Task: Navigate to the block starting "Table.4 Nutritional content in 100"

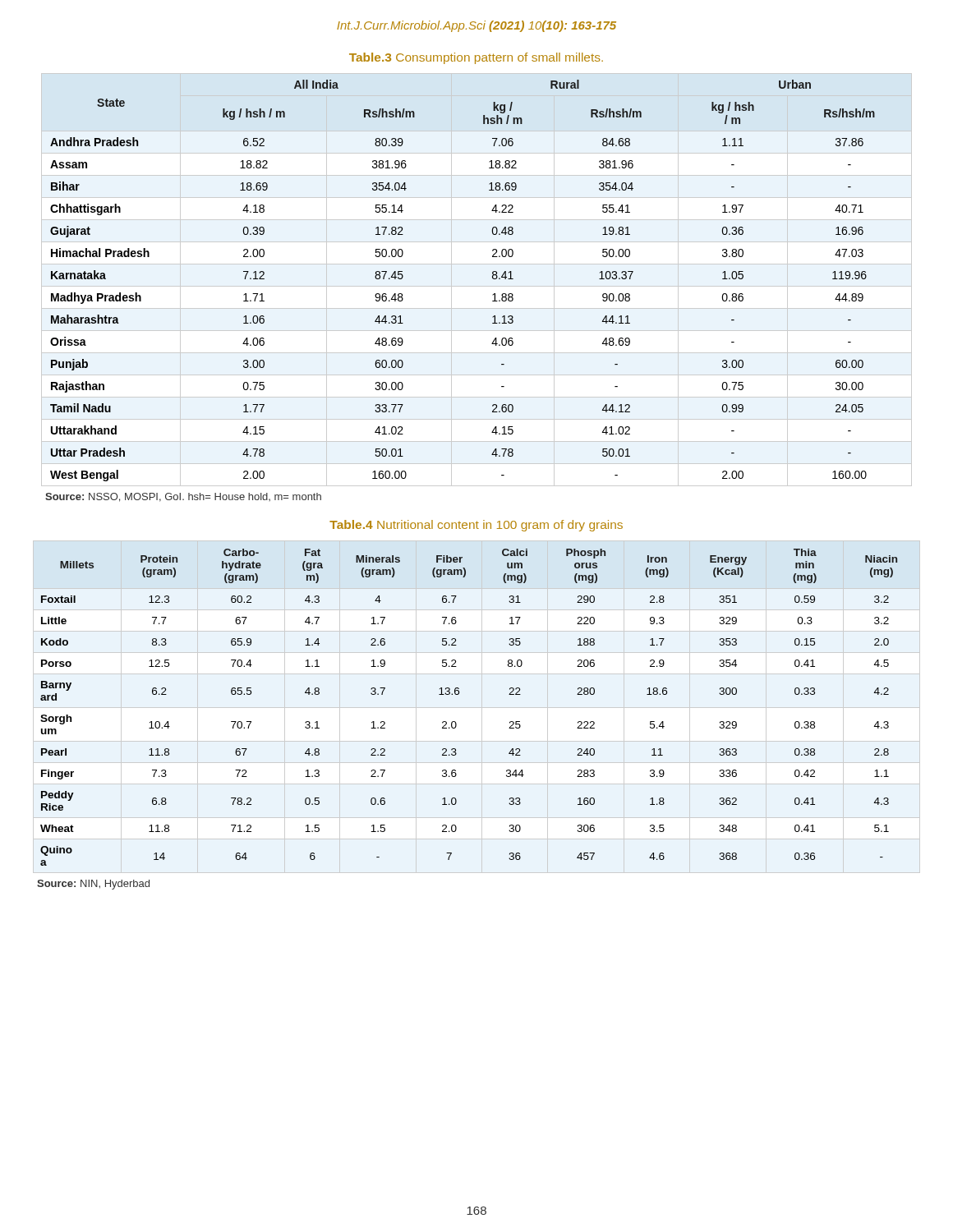Action: click(476, 524)
